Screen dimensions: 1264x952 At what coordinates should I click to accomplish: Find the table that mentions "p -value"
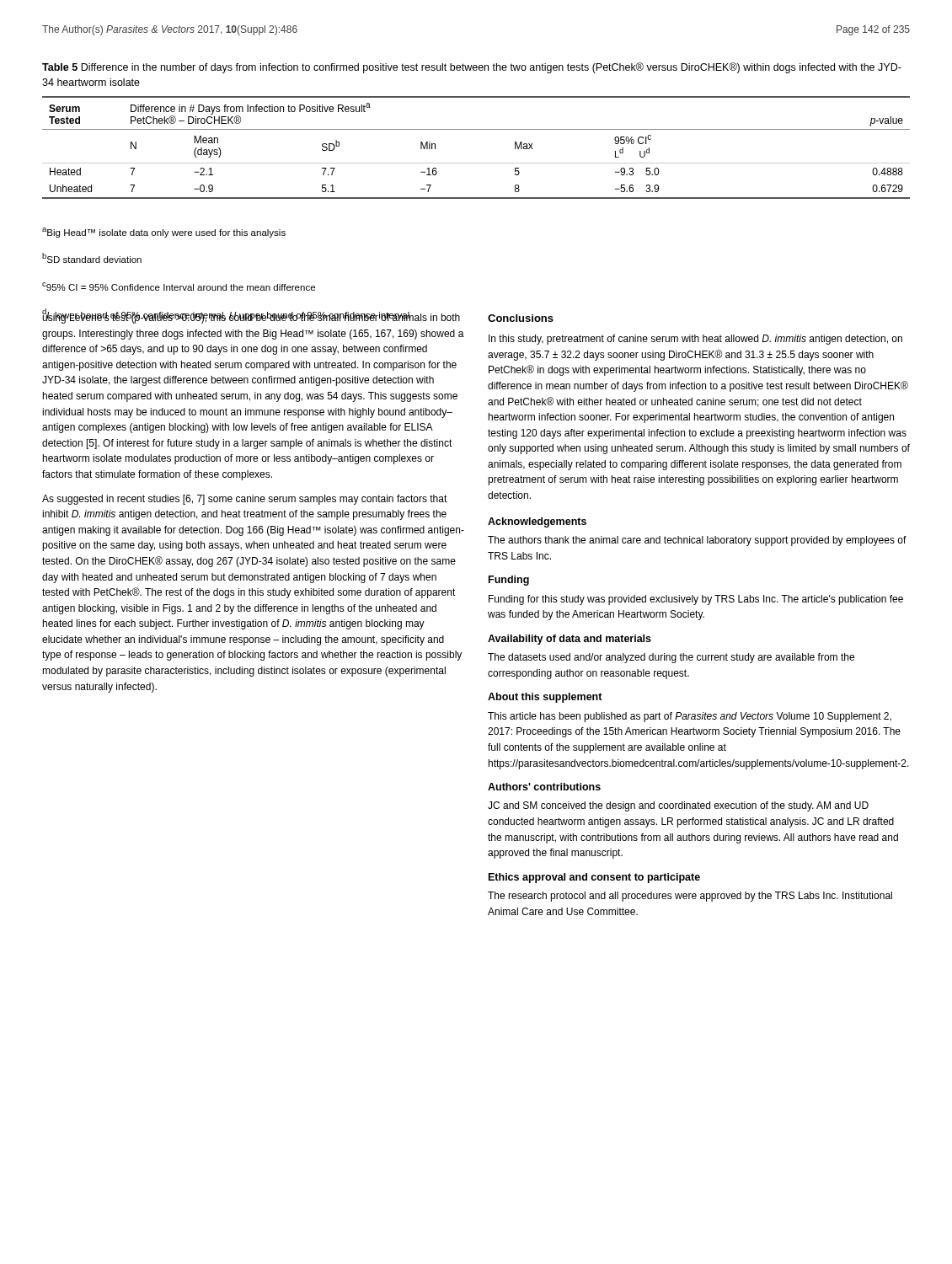476,130
